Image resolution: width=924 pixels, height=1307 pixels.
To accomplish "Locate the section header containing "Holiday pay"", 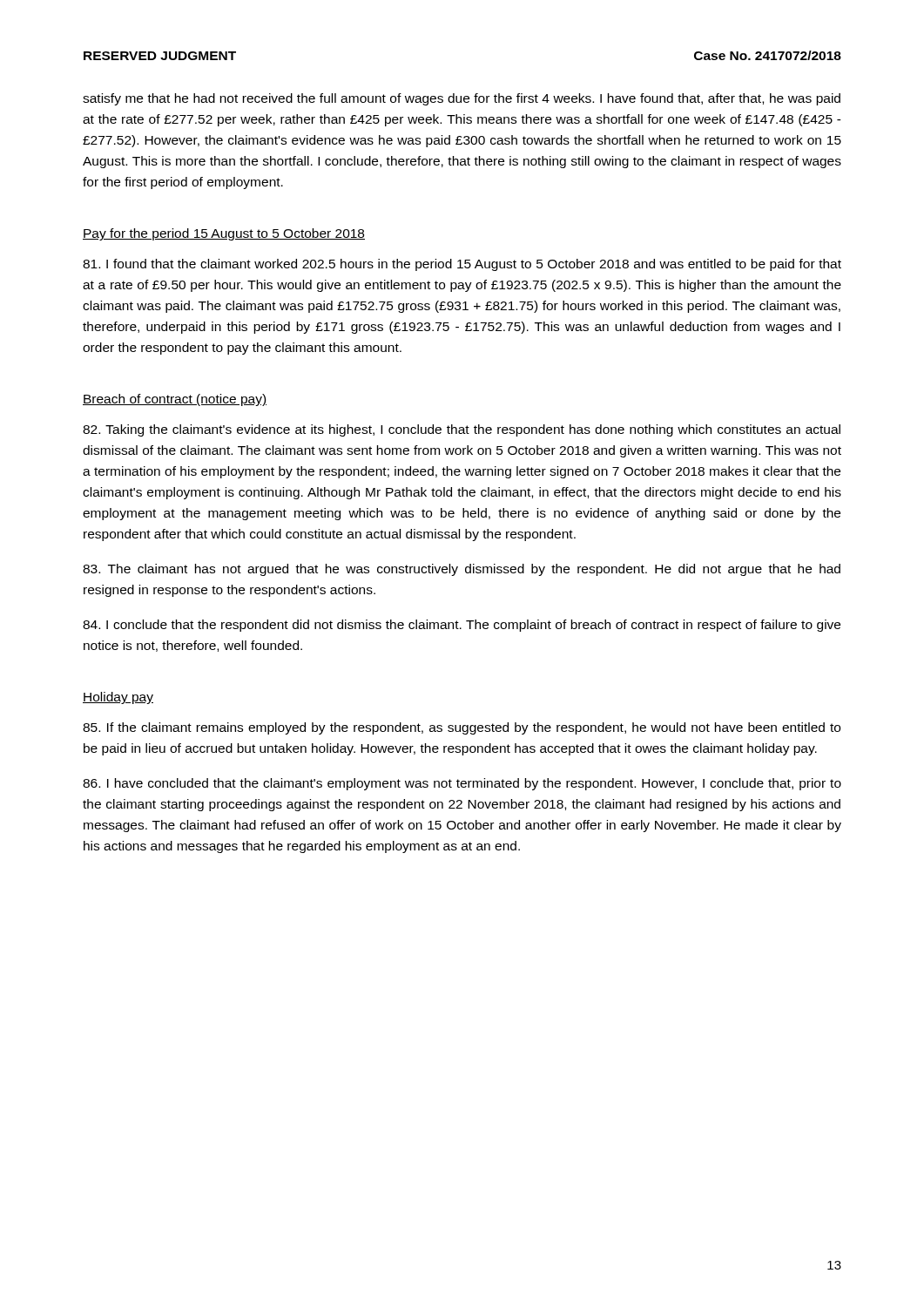I will 118,697.
